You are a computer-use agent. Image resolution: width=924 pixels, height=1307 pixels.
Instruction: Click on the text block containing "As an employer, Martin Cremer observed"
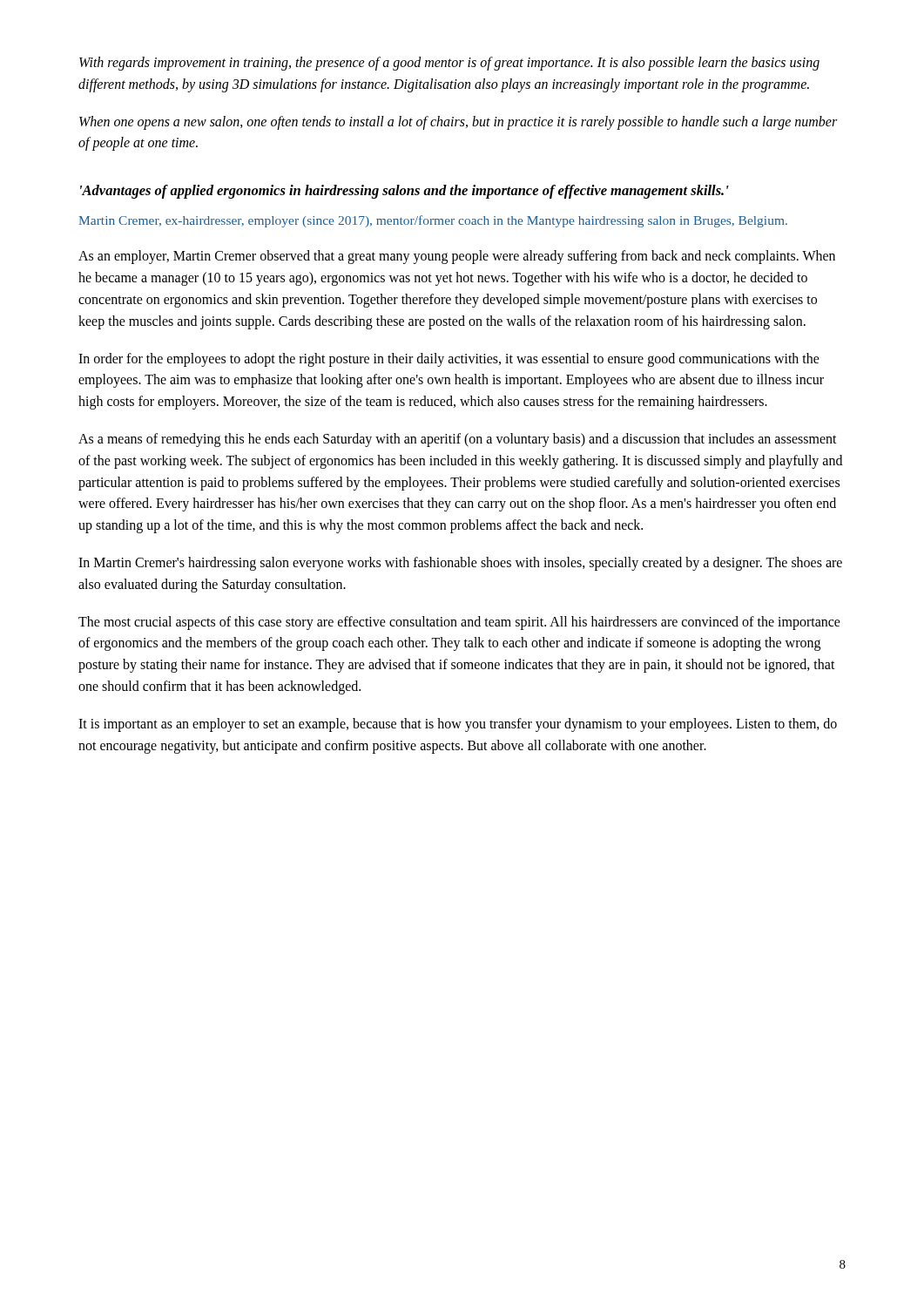click(457, 288)
